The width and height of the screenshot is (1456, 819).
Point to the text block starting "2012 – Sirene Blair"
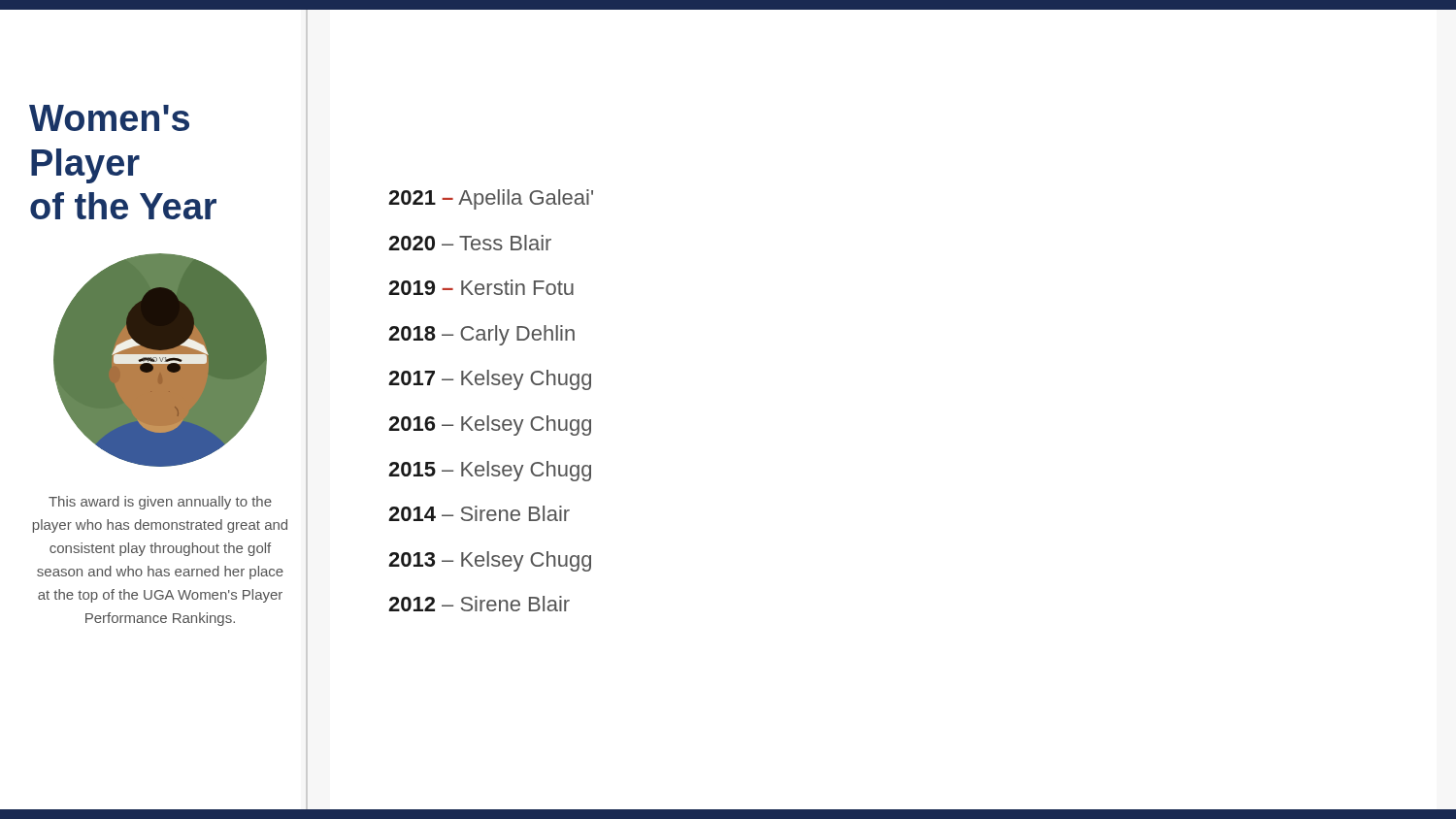[x=479, y=604]
